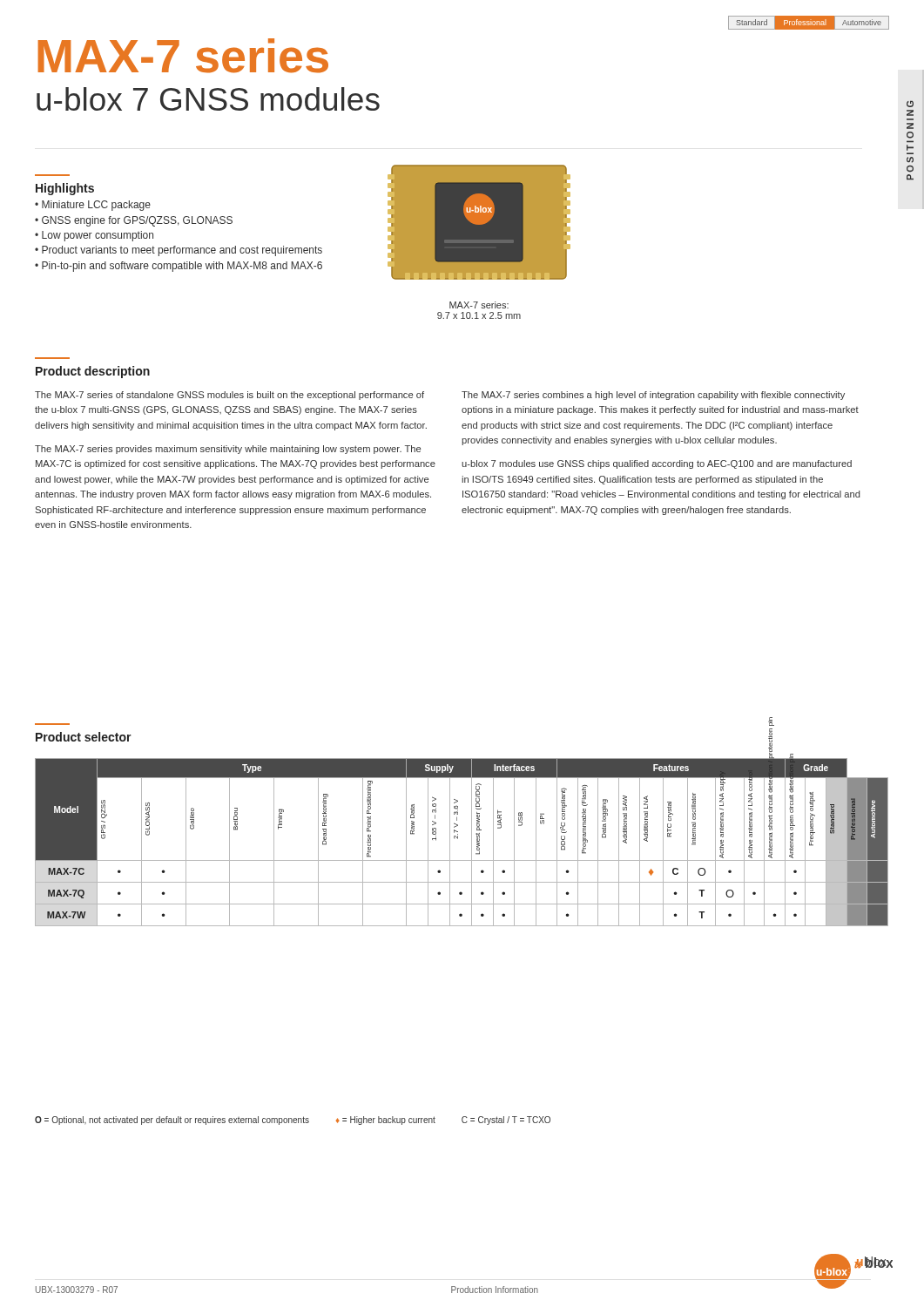
Task: Click on the passage starting "• GNSS engine for GPS/QZSS, GLONASS"
Action: pos(134,220)
